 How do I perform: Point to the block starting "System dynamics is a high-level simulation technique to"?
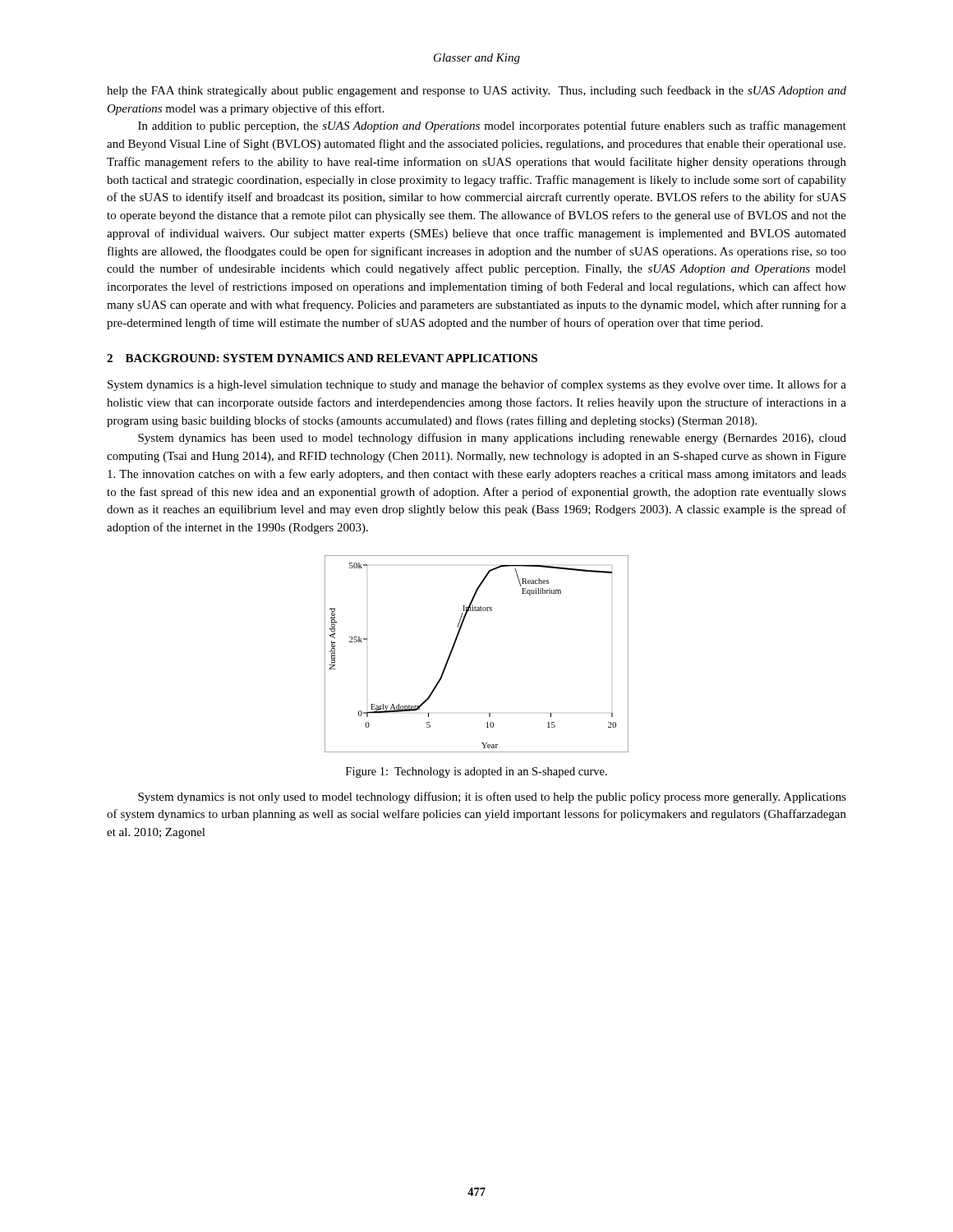click(476, 457)
